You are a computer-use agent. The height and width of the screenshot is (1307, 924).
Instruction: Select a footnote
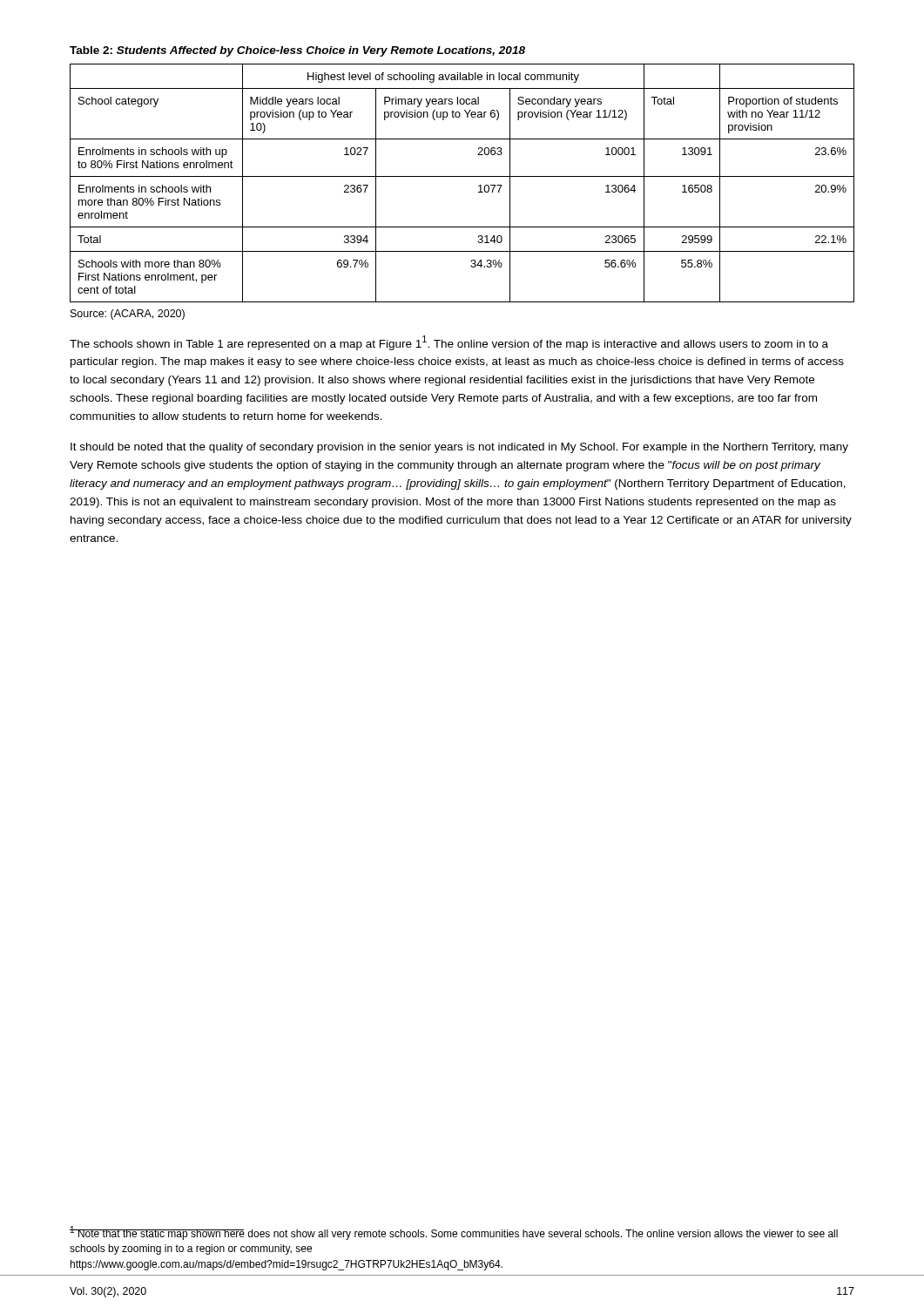click(454, 1247)
